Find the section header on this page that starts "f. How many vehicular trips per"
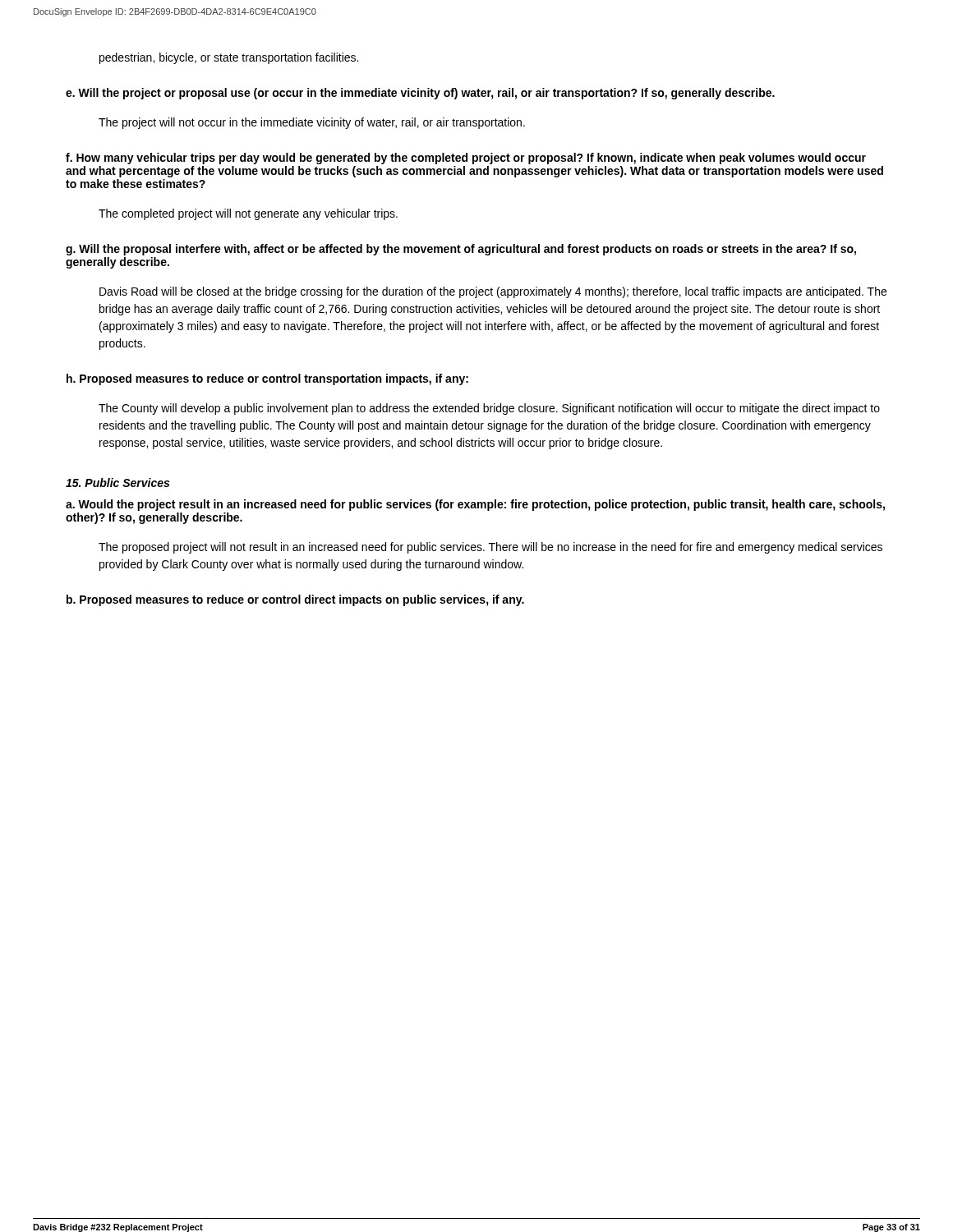 [476, 171]
